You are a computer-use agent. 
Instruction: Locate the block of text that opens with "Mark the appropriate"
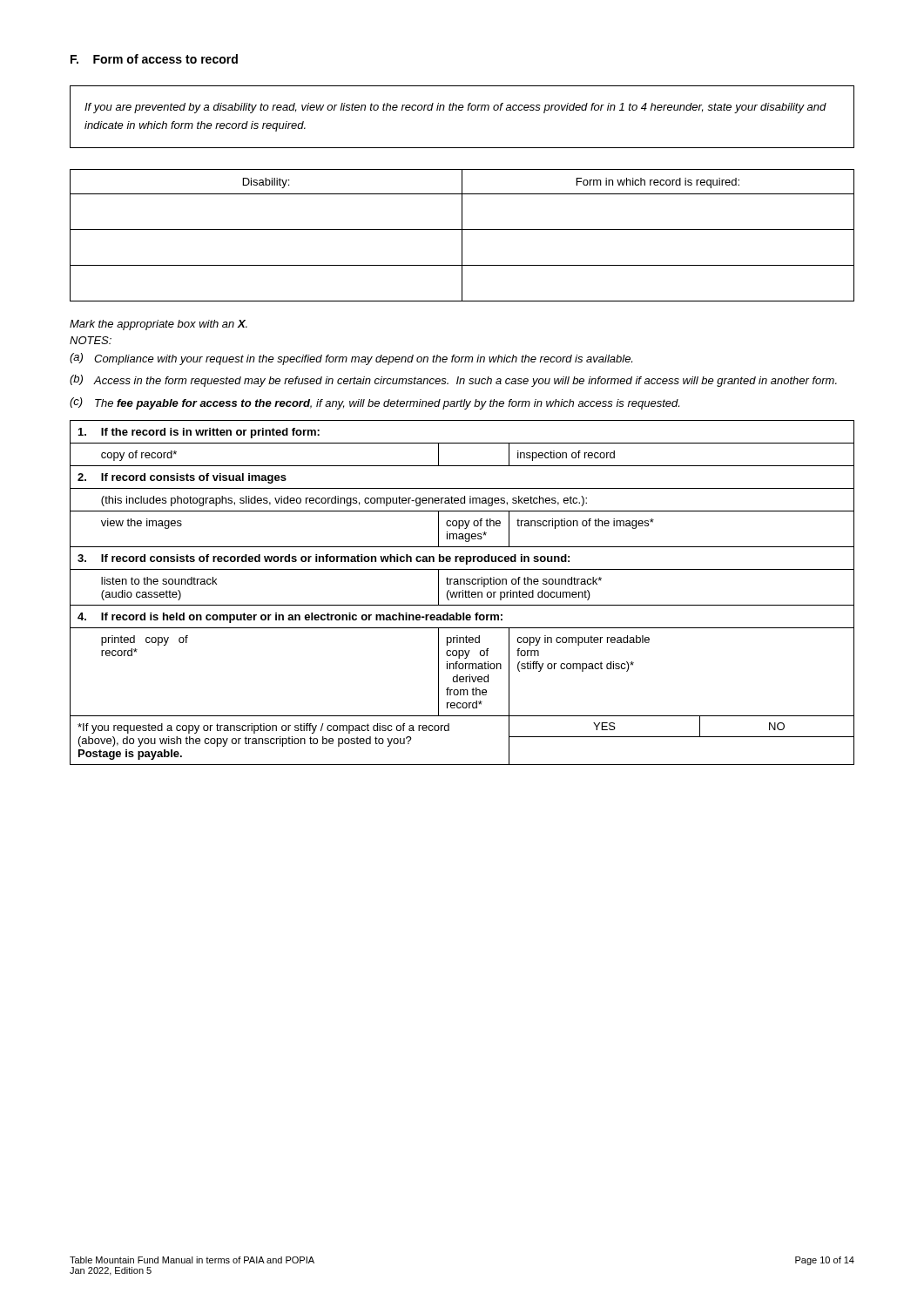462,364
